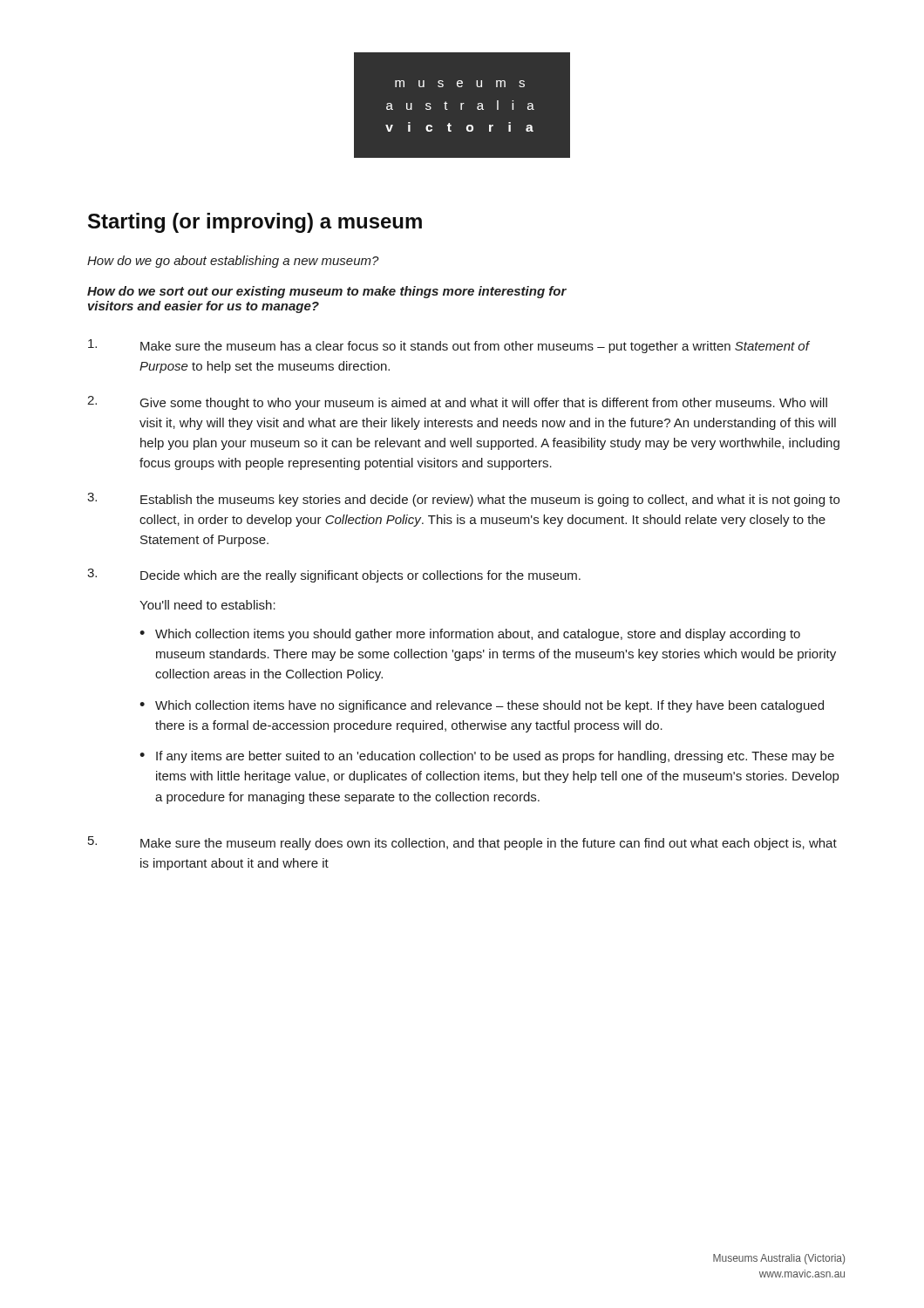Click on the list item containing "3. Decide which are the really significant objects"
Screen dimensions: 1308x924
pos(466,691)
